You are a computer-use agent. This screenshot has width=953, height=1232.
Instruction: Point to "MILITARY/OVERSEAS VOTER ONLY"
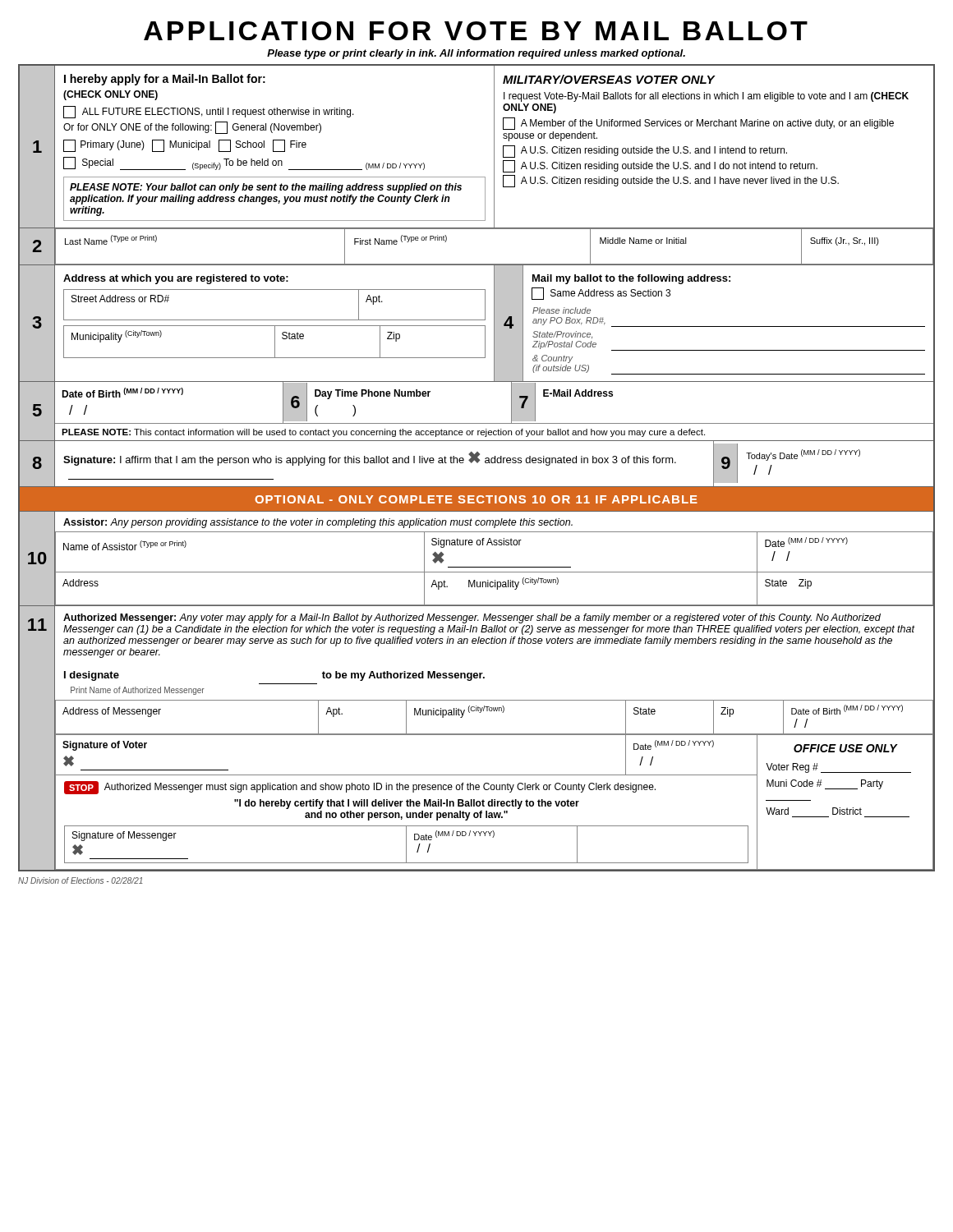pyautogui.click(x=609, y=79)
